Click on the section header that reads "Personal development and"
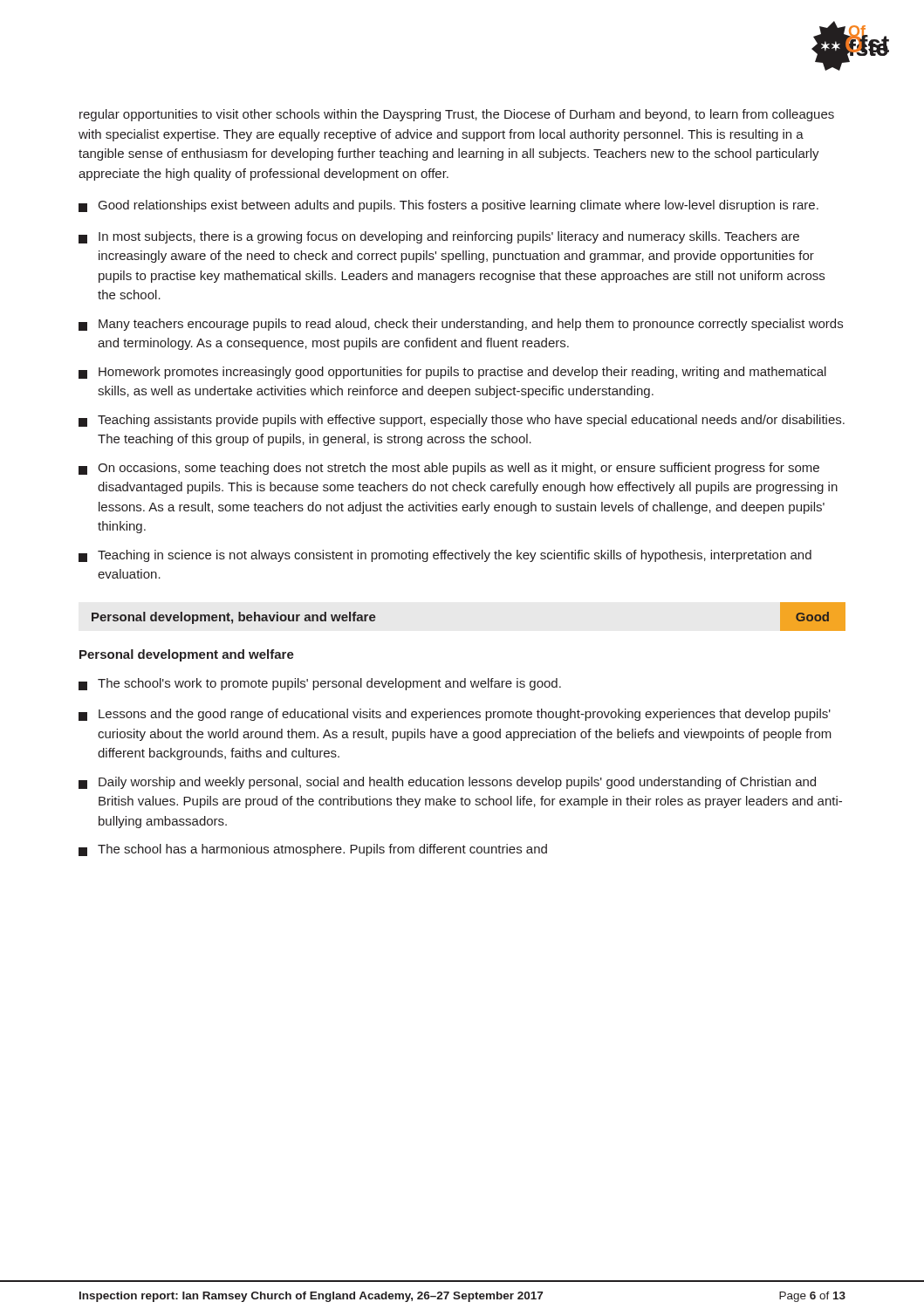Image resolution: width=924 pixels, height=1309 pixels. pyautogui.click(x=186, y=654)
